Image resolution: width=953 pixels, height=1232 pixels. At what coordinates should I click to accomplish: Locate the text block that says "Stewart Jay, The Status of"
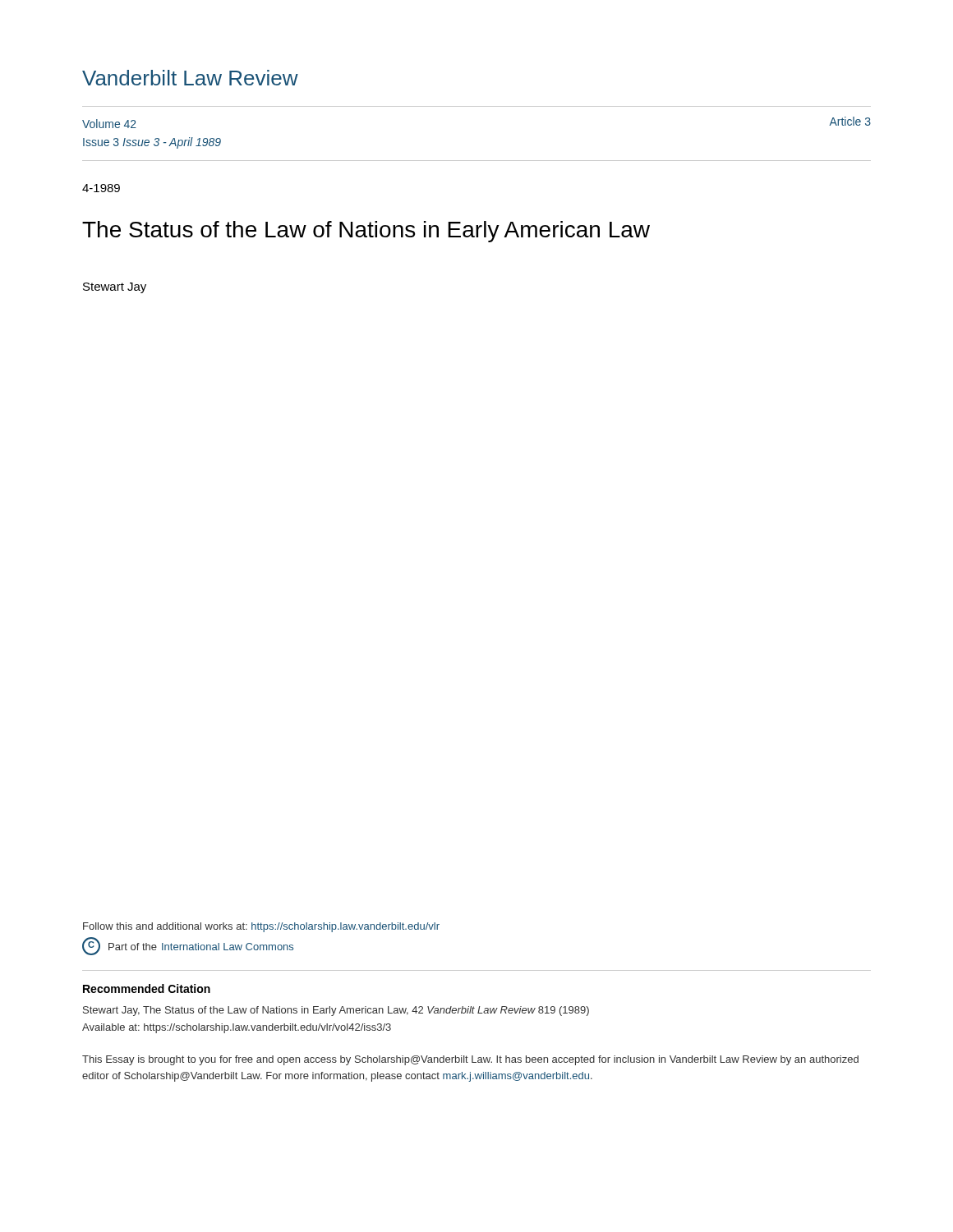[336, 1018]
